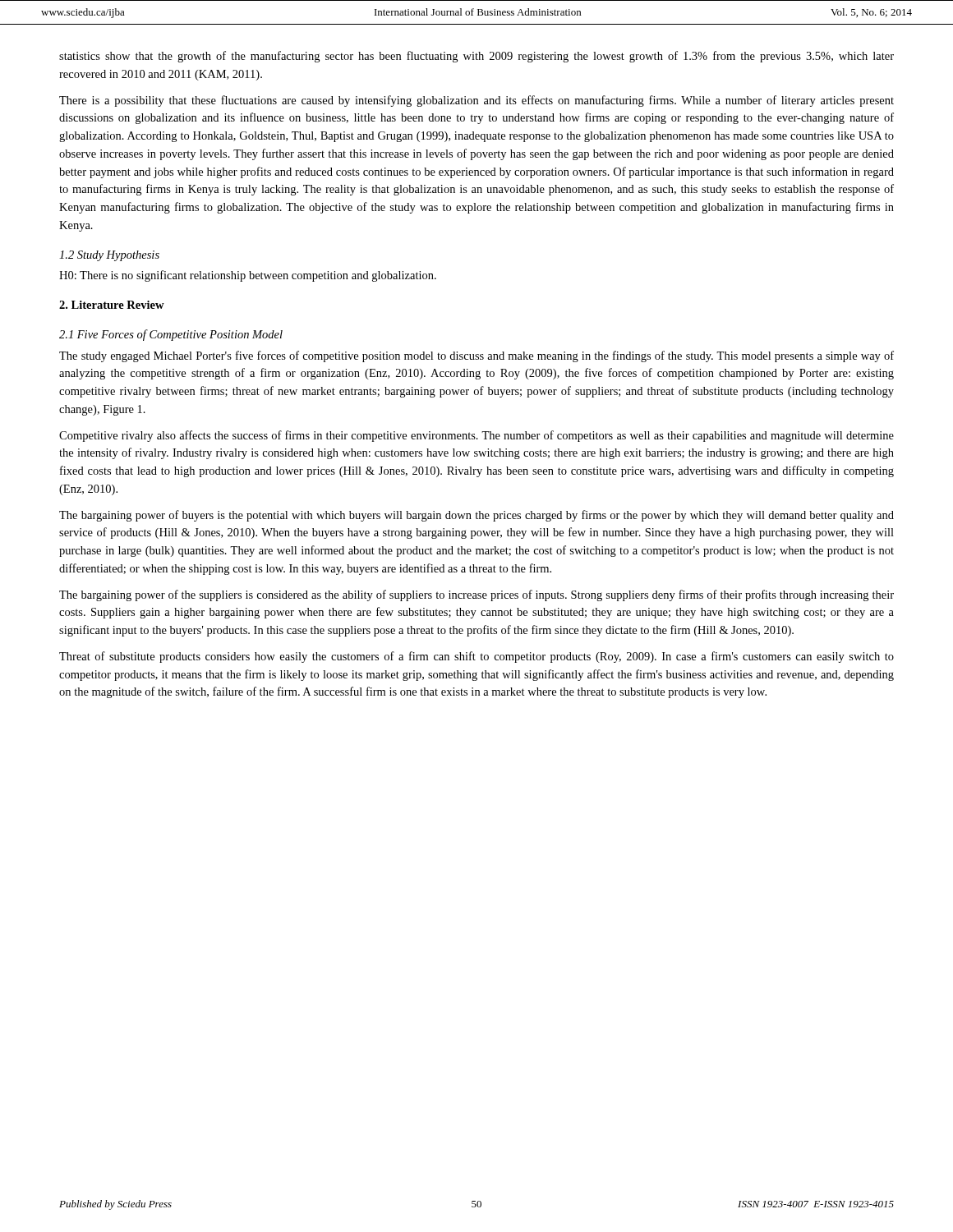953x1232 pixels.
Task: Locate the block of text that opens with "Competitive rivalry also affects the"
Action: 476,462
